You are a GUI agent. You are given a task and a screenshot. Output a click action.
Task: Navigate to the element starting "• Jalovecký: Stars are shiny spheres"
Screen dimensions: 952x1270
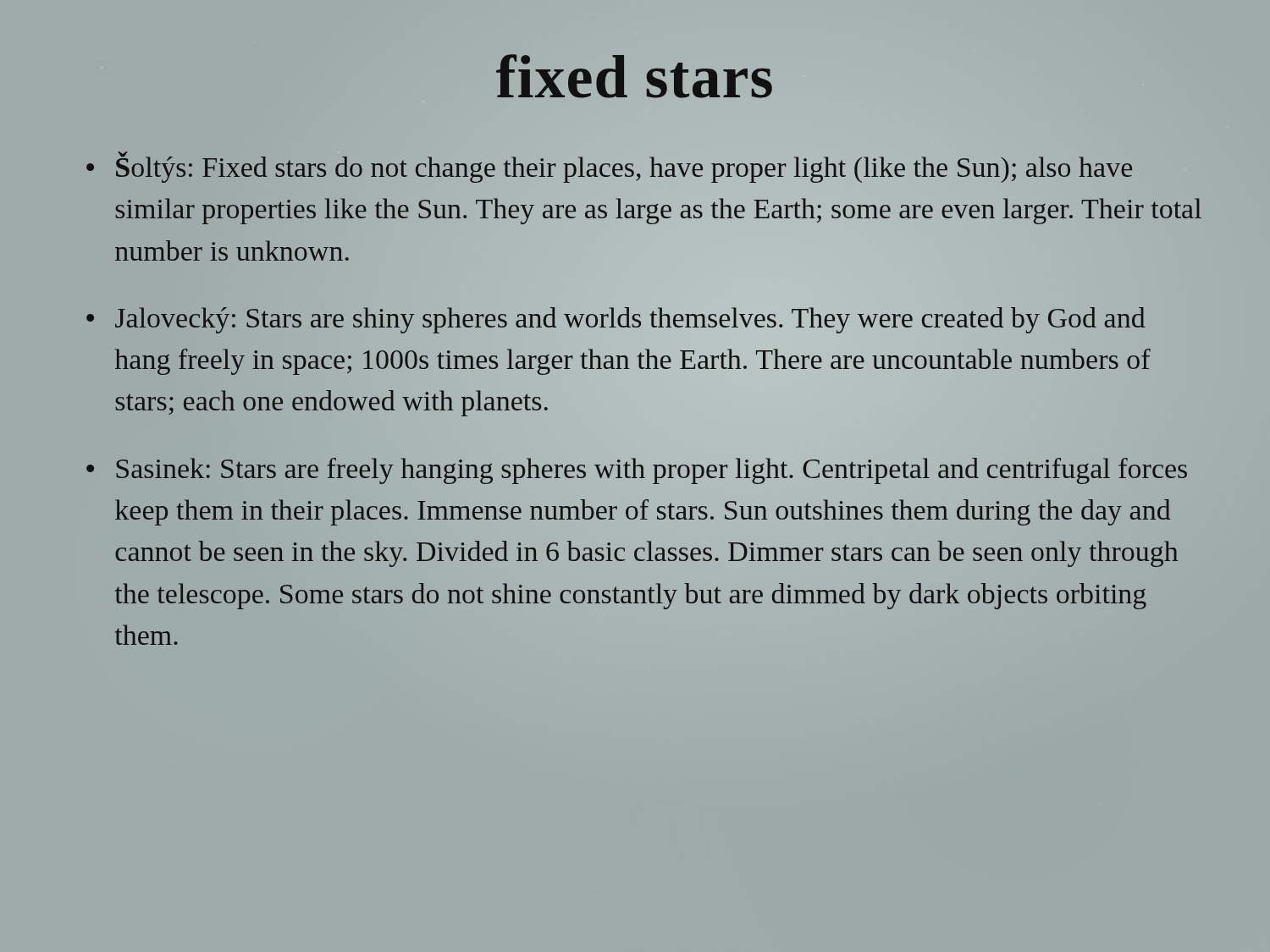(644, 360)
